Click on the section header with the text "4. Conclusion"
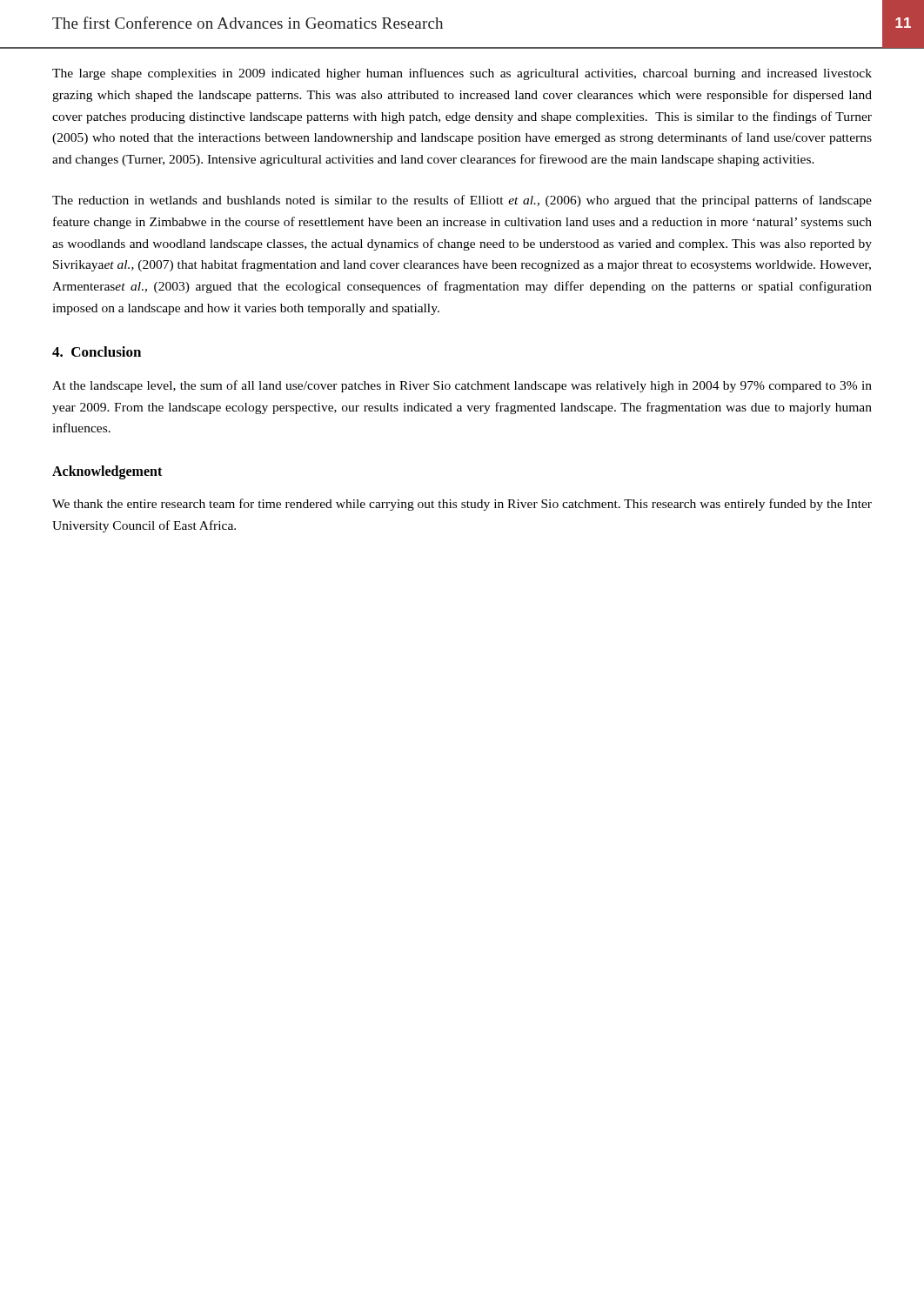This screenshot has height=1305, width=924. [97, 352]
